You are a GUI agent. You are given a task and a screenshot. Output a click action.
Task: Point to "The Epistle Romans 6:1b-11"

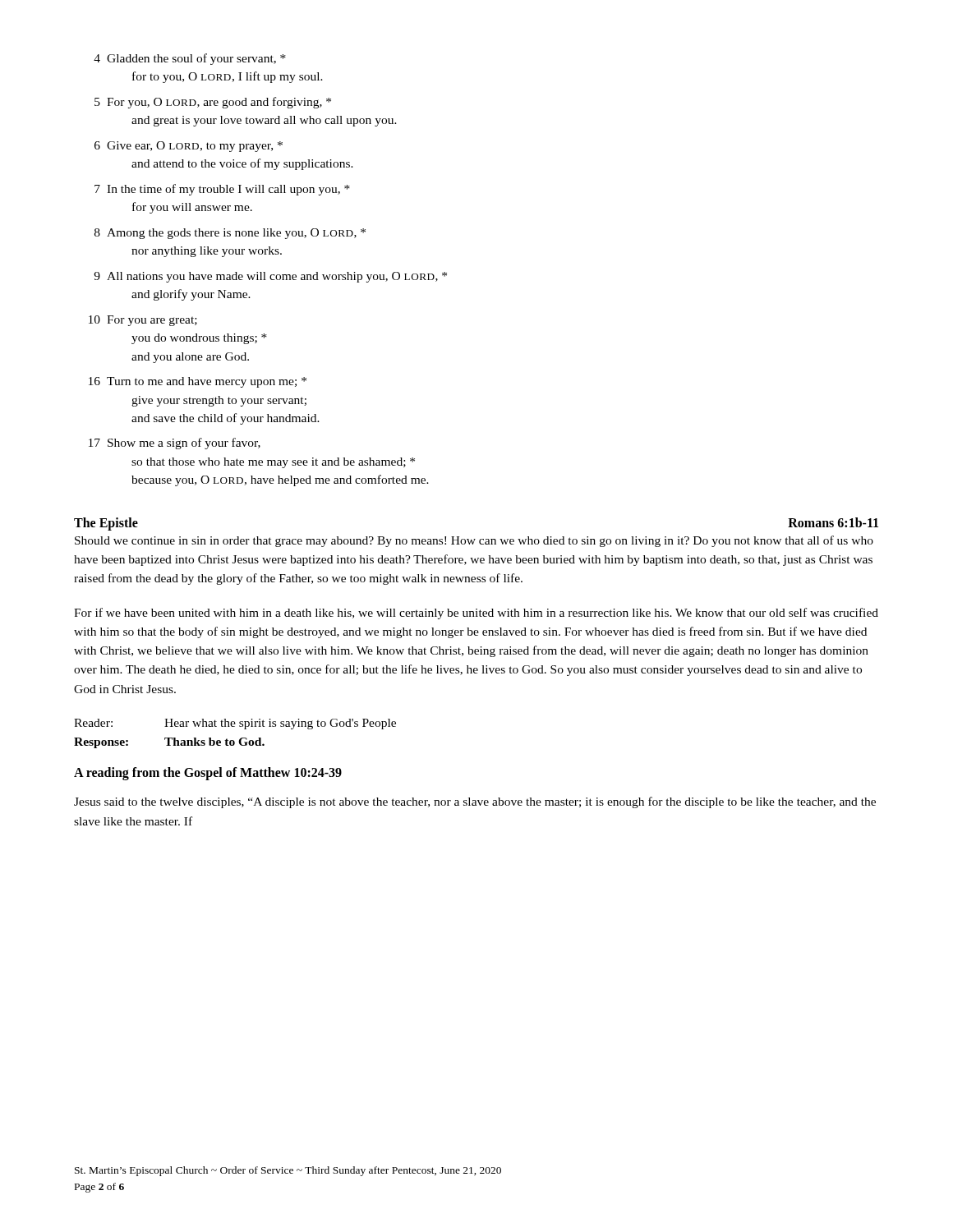(x=118, y=524)
